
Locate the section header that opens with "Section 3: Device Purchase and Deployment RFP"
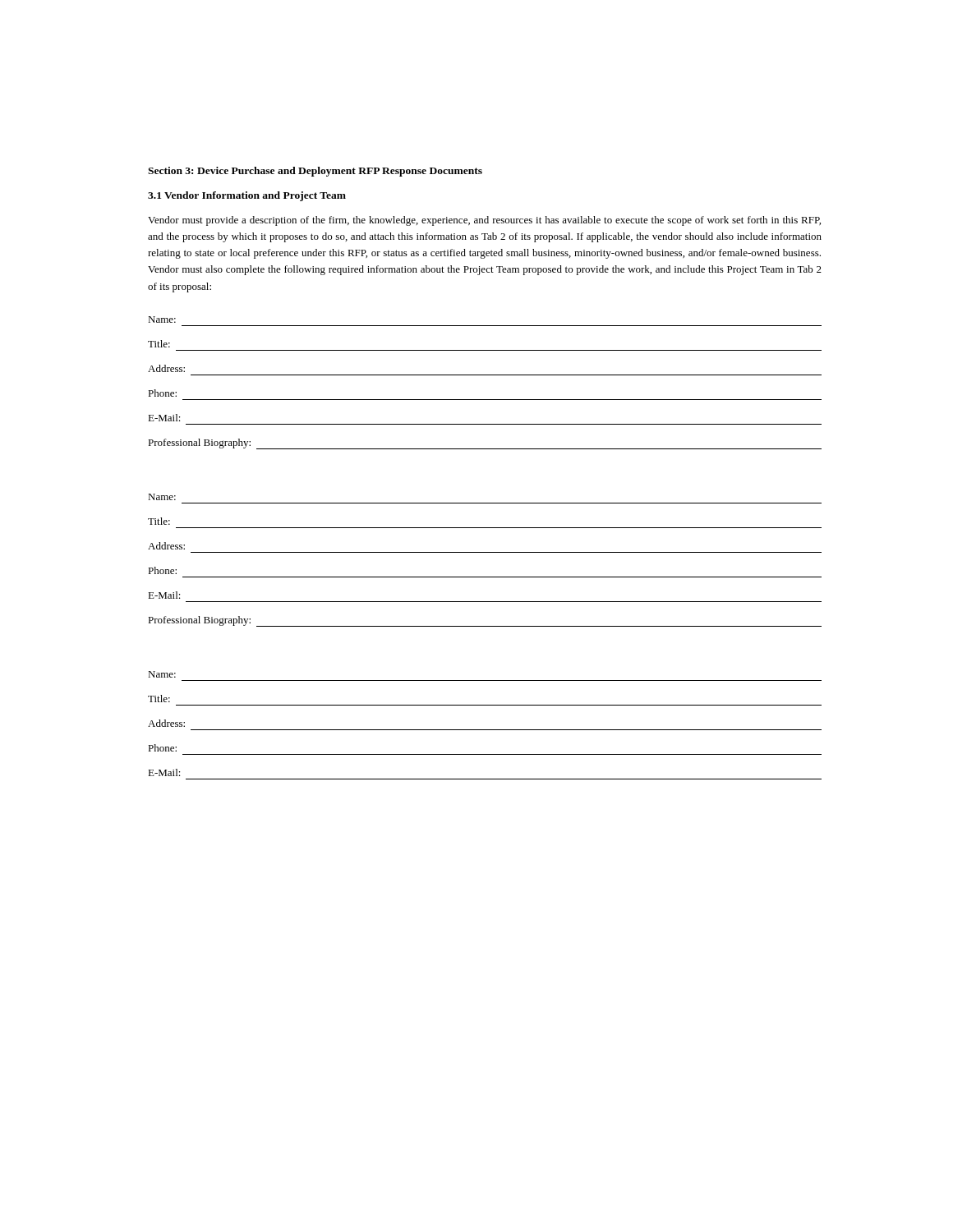click(315, 170)
